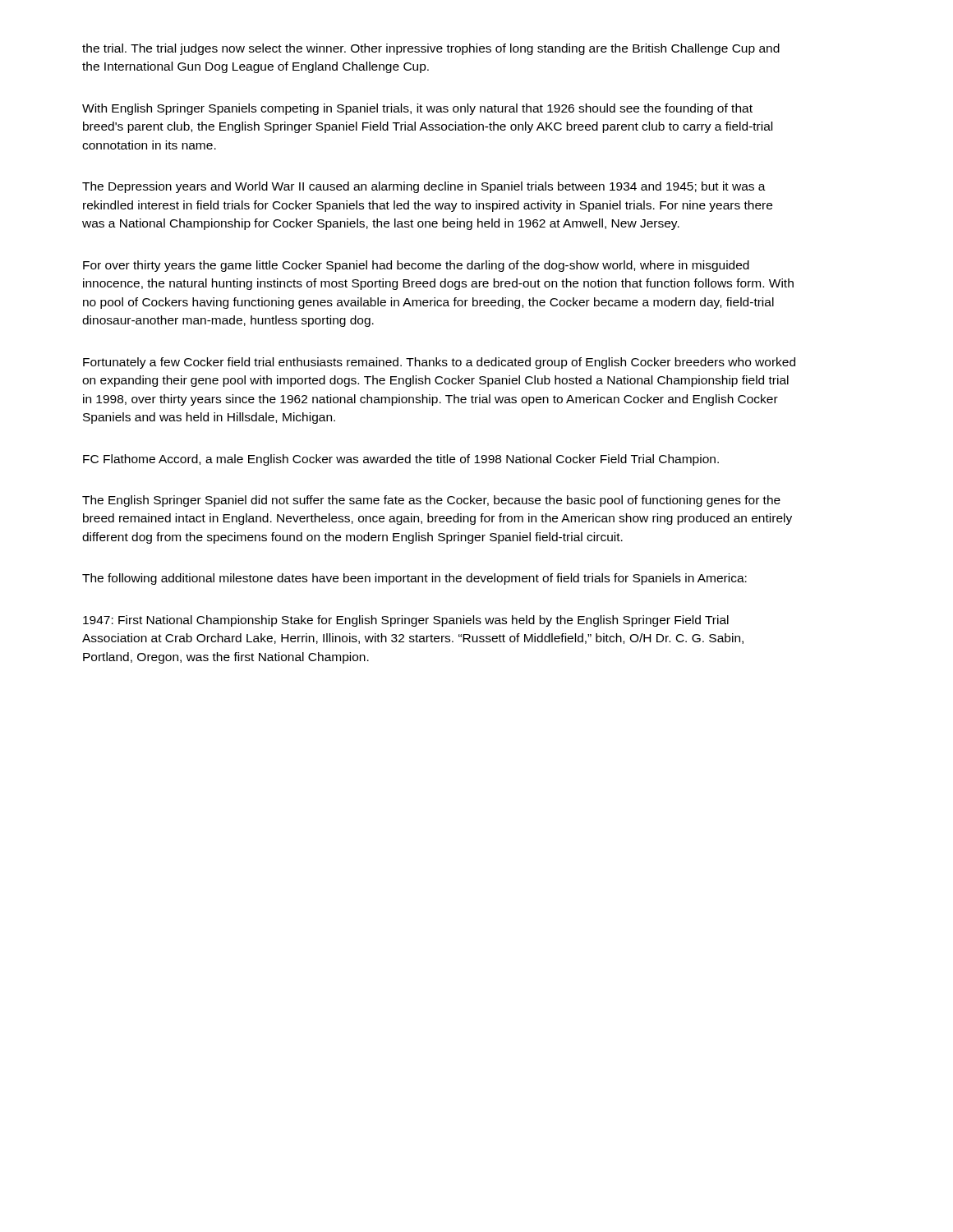Find the block on this page that starts "With English Springer Spaniels competing in Spaniel trials,"
Screen dimensions: 1232x953
(x=428, y=126)
